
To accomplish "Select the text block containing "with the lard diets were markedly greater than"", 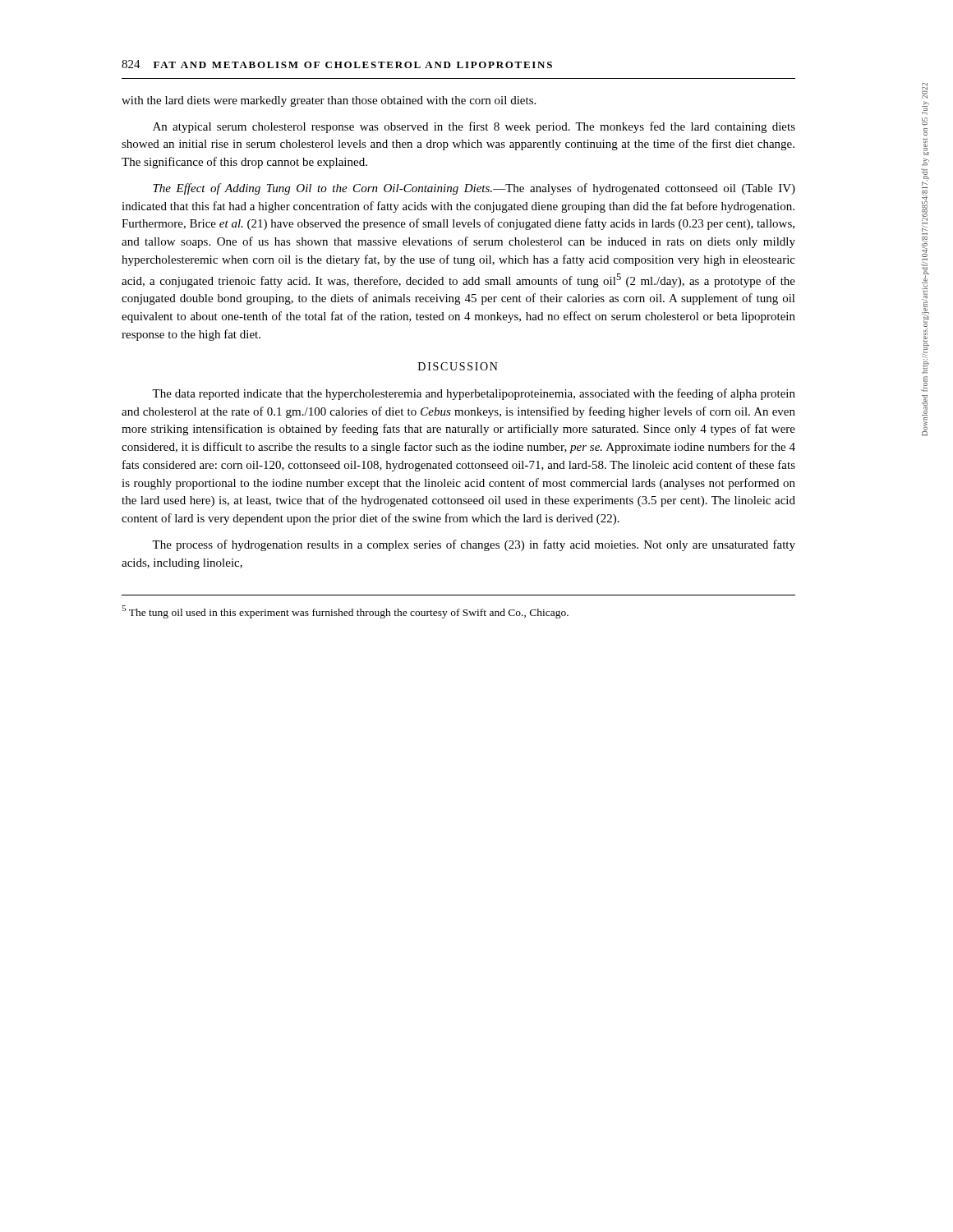I will 329,100.
